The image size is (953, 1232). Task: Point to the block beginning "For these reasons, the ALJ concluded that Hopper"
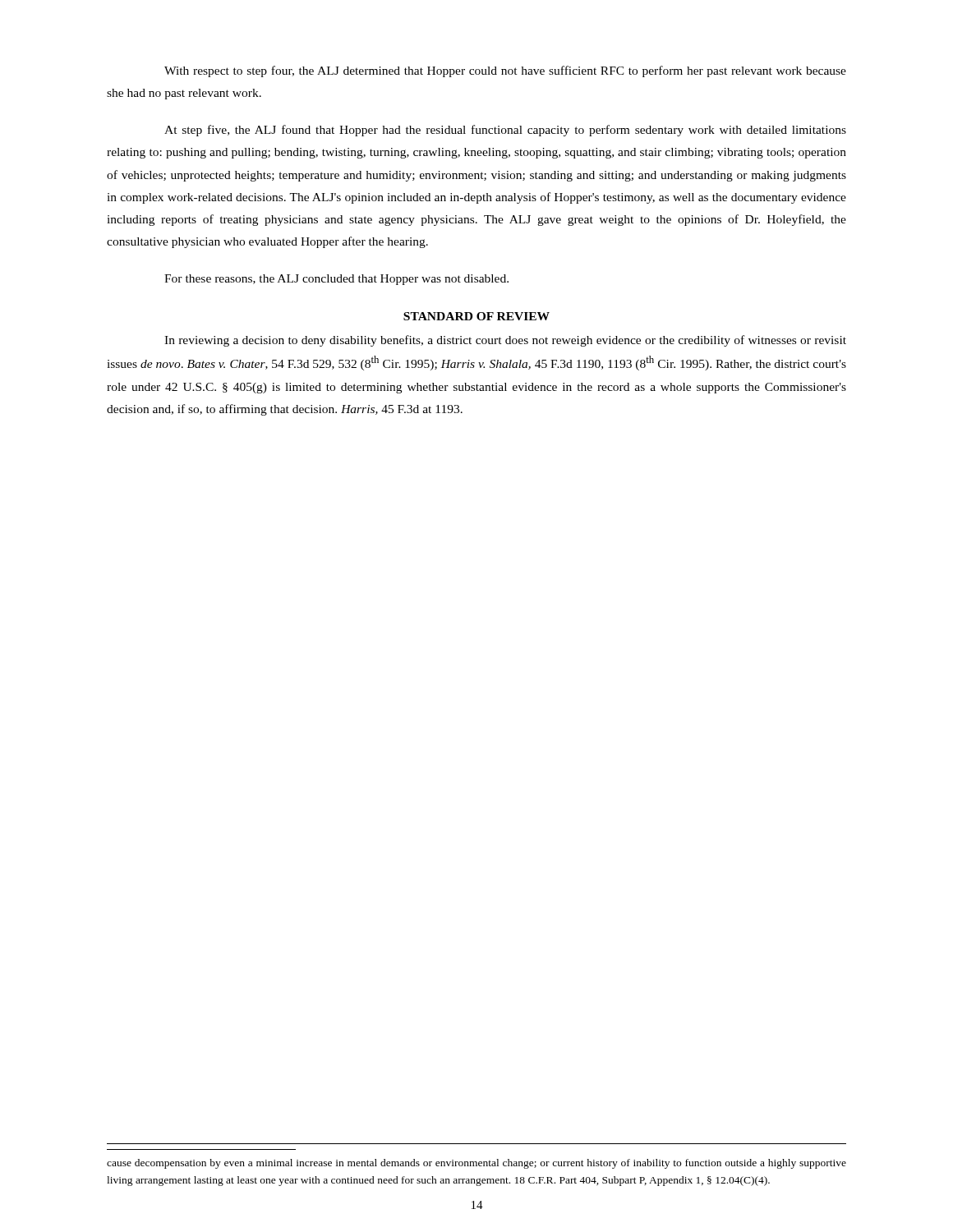337,278
